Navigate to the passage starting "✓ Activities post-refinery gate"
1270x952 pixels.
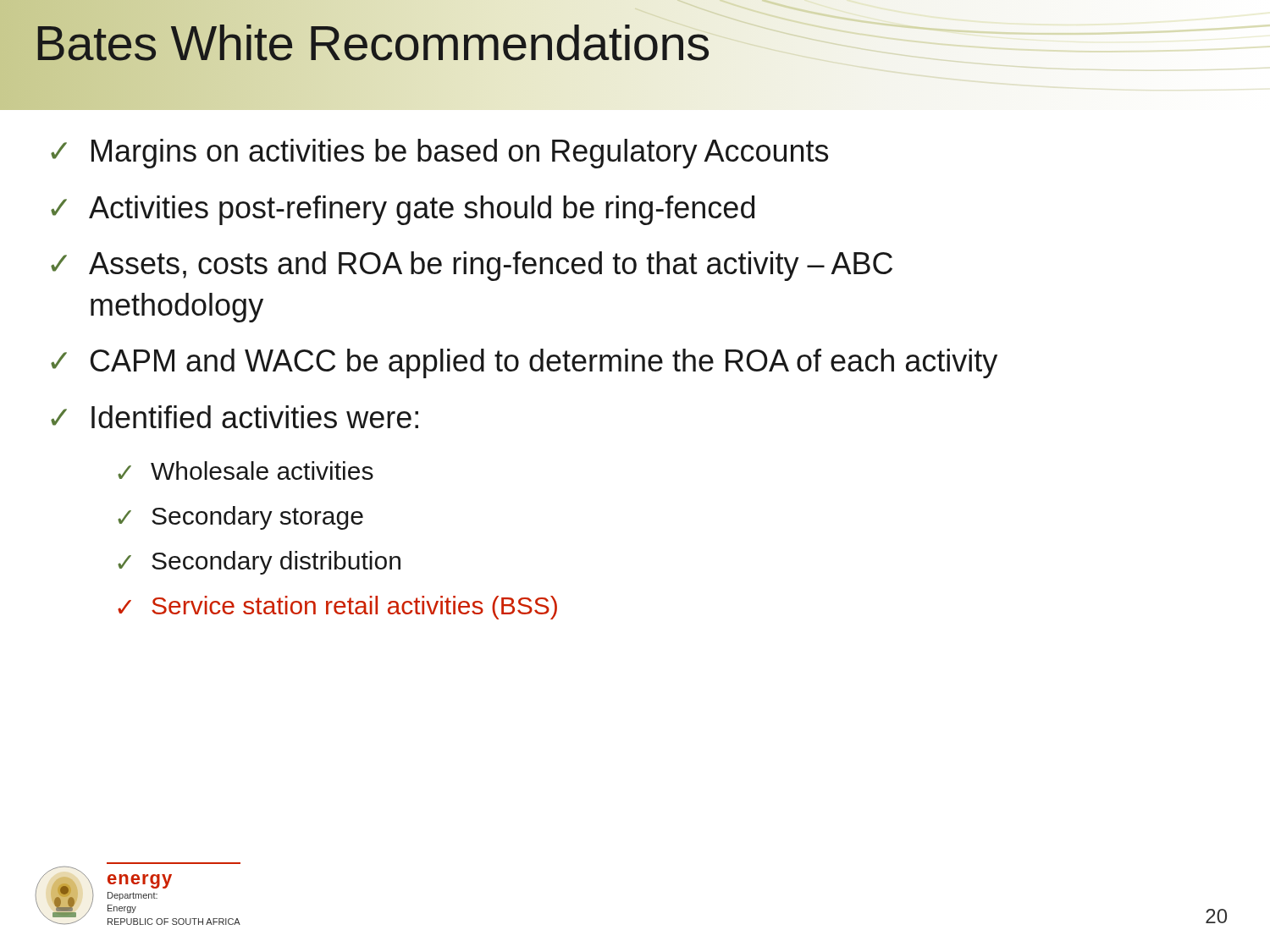(402, 208)
